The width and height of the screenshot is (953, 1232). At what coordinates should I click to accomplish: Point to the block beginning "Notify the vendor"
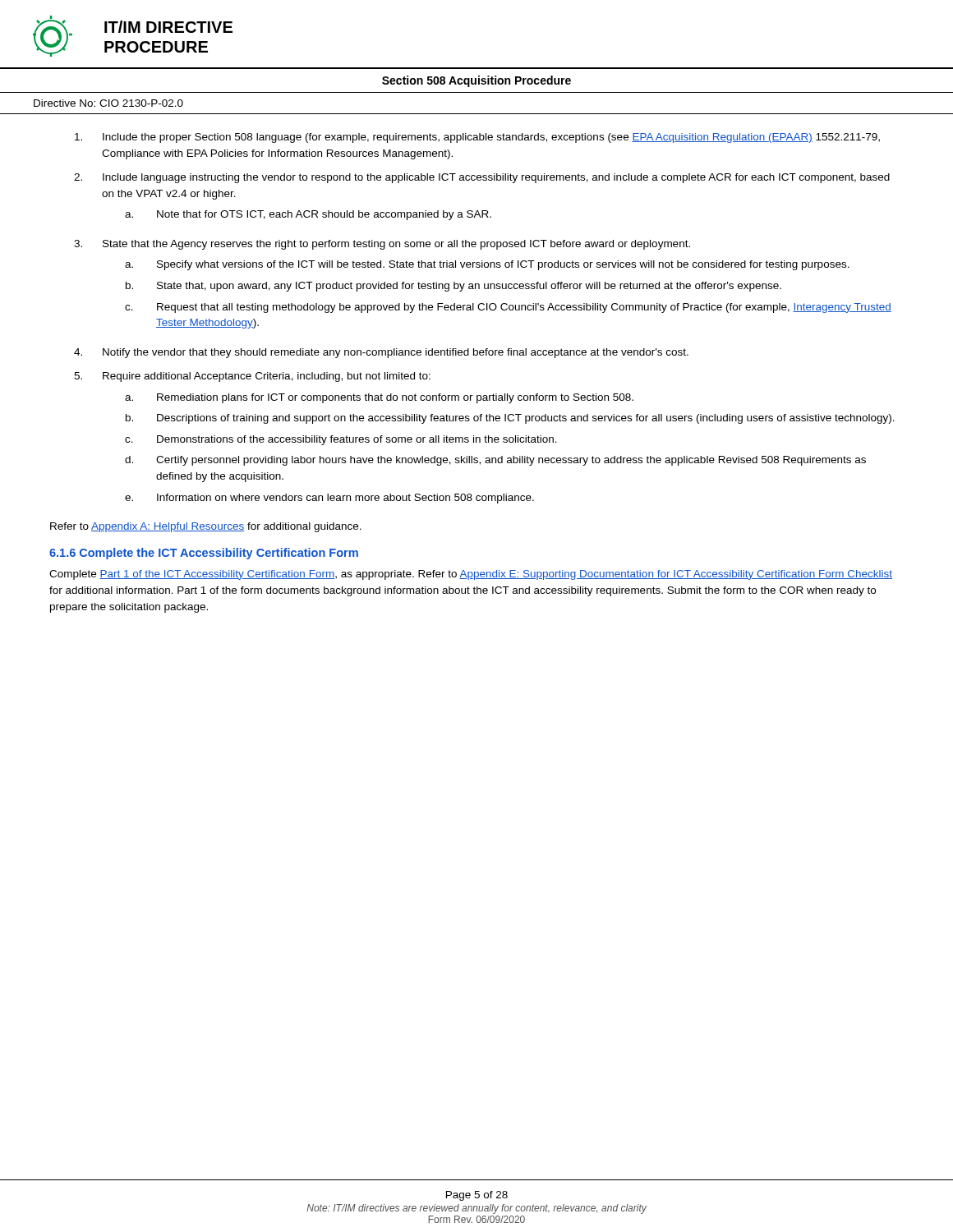click(x=503, y=352)
